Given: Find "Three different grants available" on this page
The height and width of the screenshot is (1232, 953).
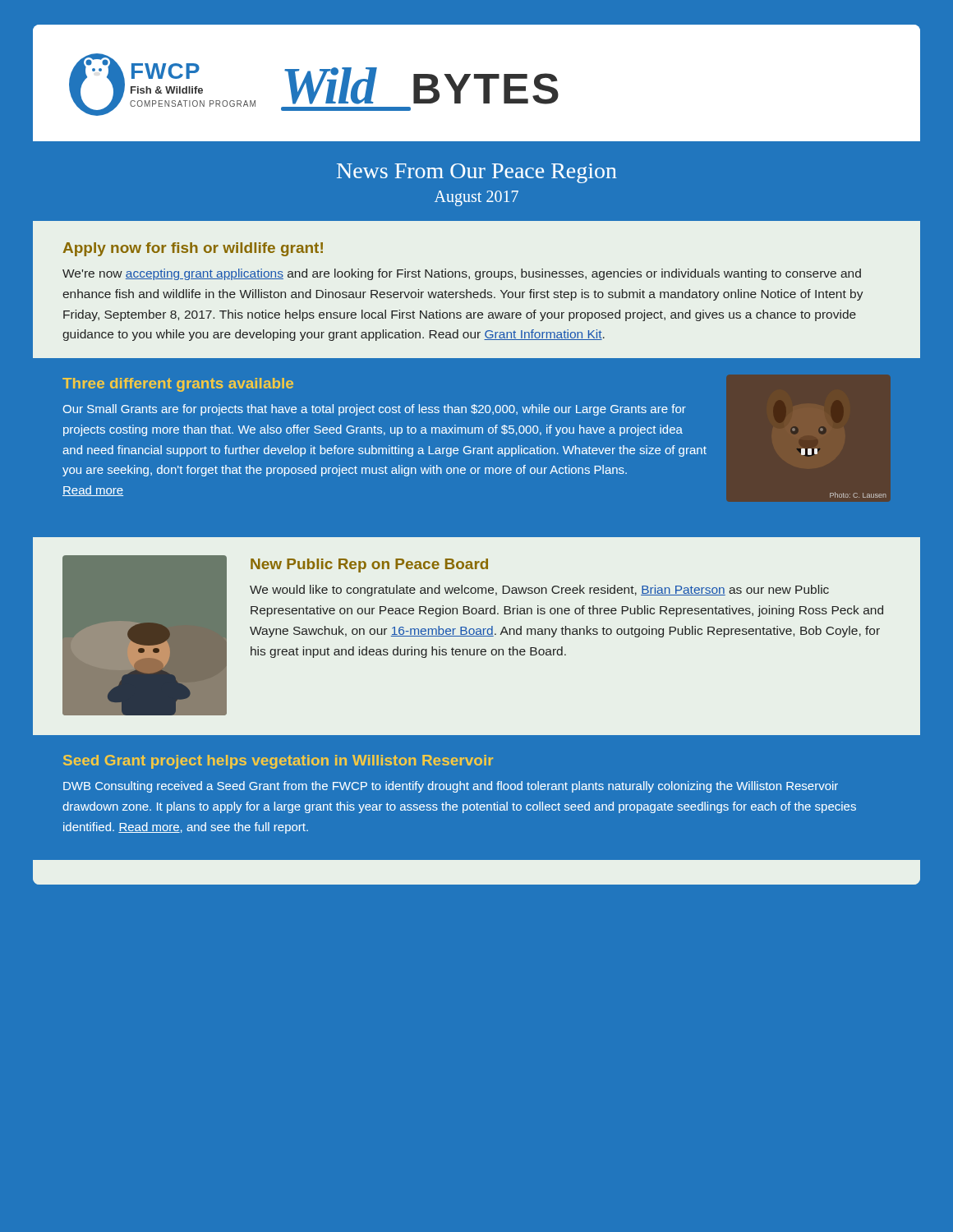Looking at the screenshot, I should pyautogui.click(x=178, y=385).
